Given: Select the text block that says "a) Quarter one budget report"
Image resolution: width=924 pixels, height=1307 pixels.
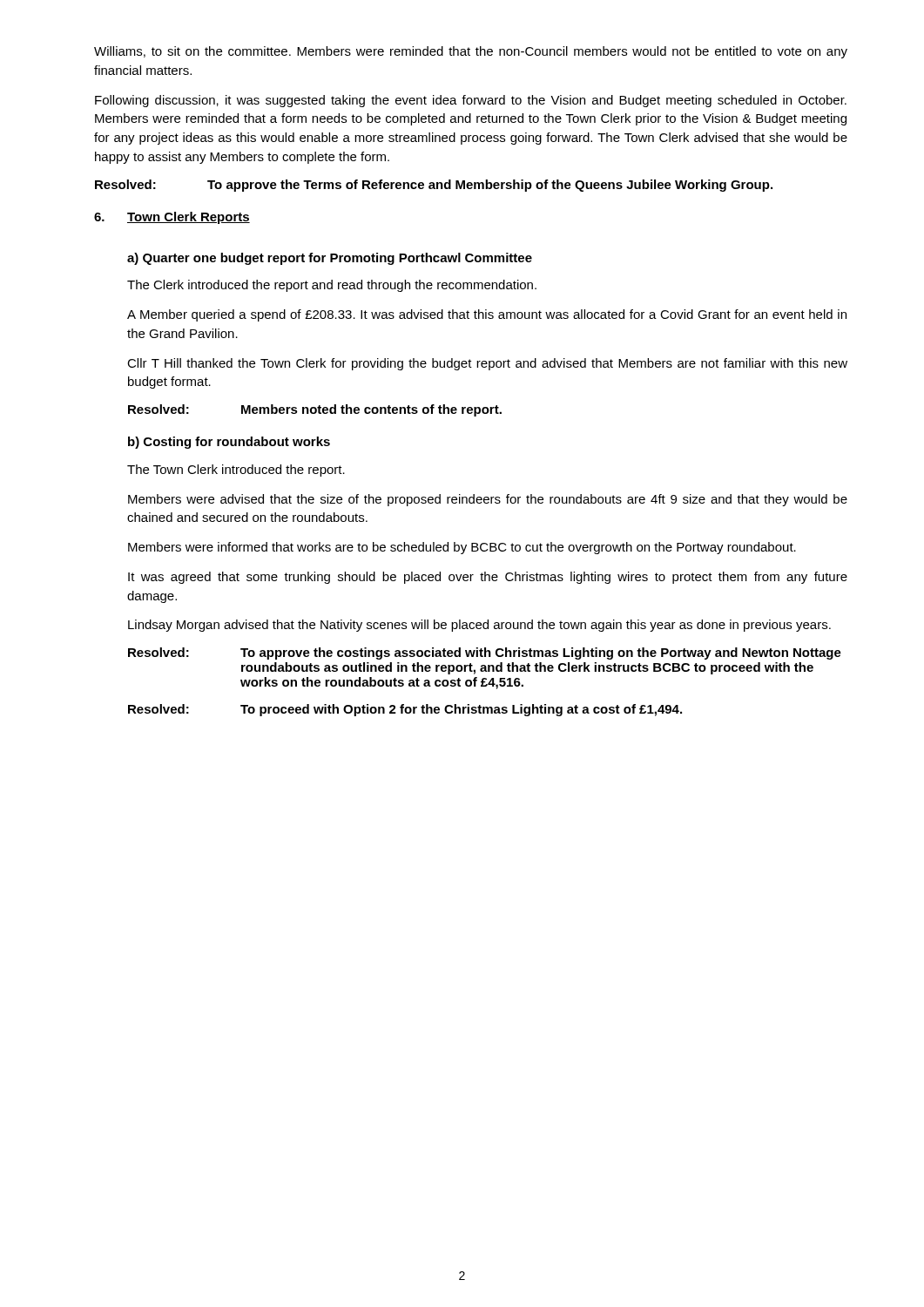Looking at the screenshot, I should [487, 257].
